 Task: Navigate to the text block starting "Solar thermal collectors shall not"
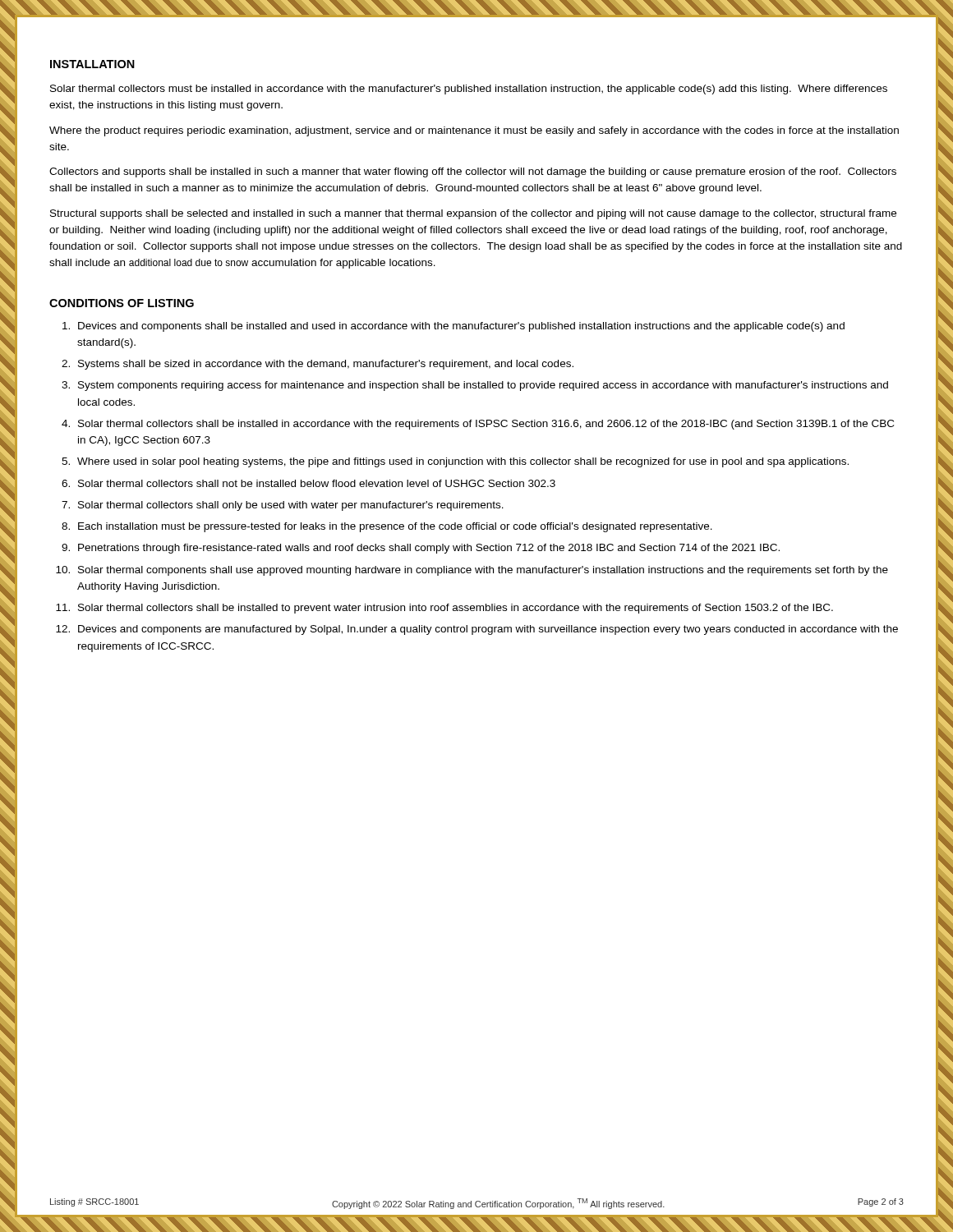(x=316, y=483)
